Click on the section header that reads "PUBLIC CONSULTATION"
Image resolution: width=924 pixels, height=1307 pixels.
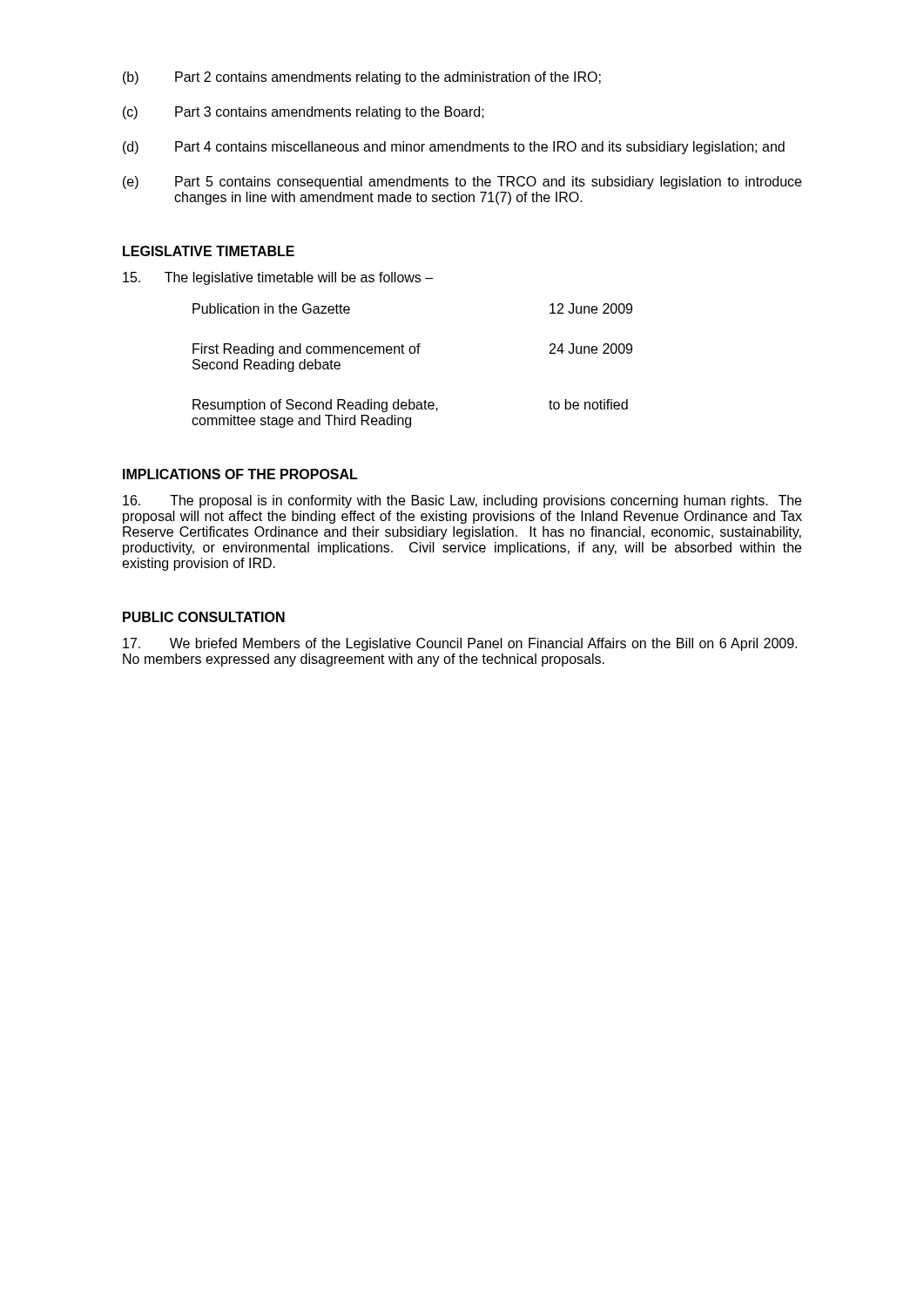[x=204, y=617]
